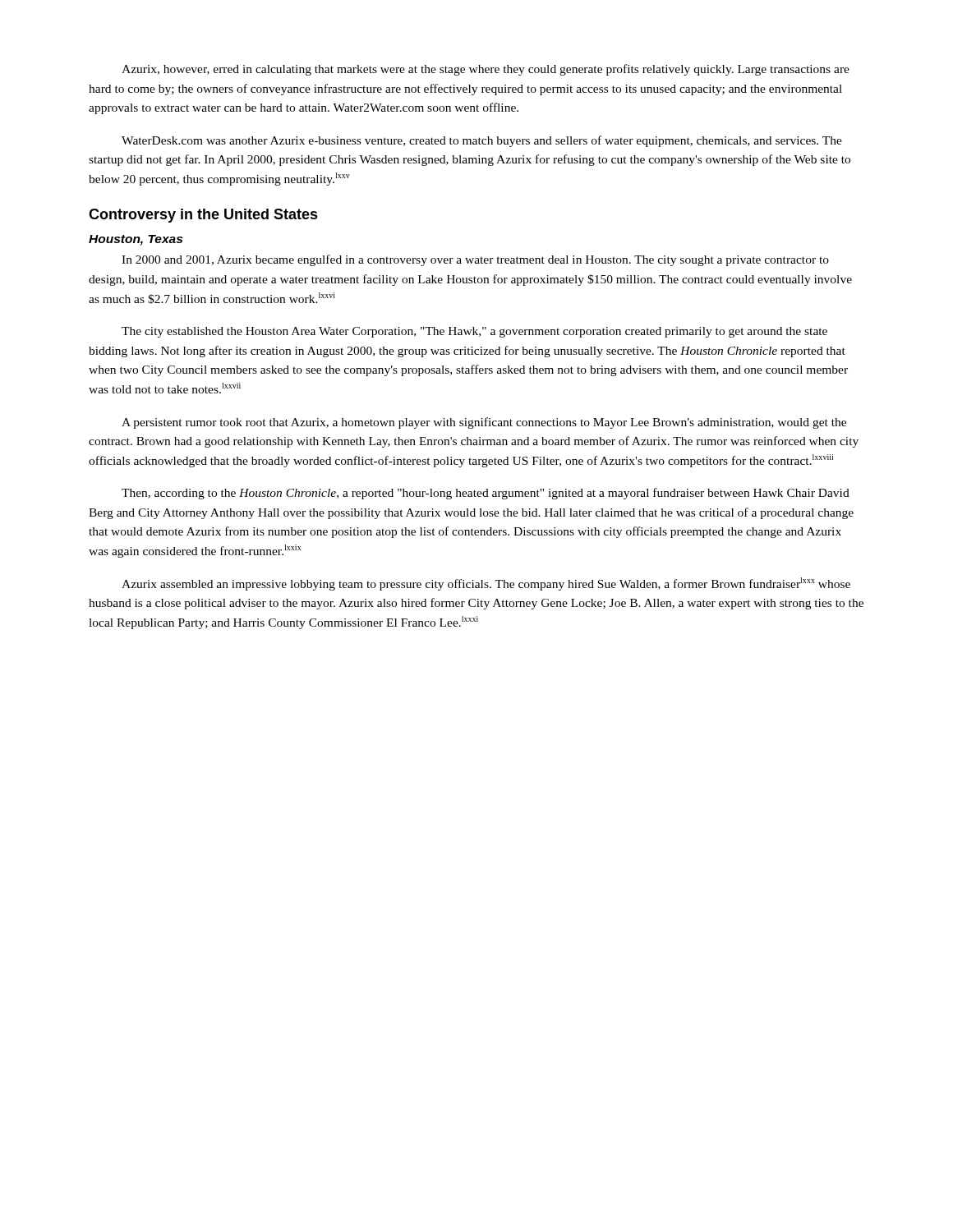Find the text block with the text "WaterDesk.com was another Azurix e-business venture, created"
Image resolution: width=953 pixels, height=1232 pixels.
(x=476, y=159)
